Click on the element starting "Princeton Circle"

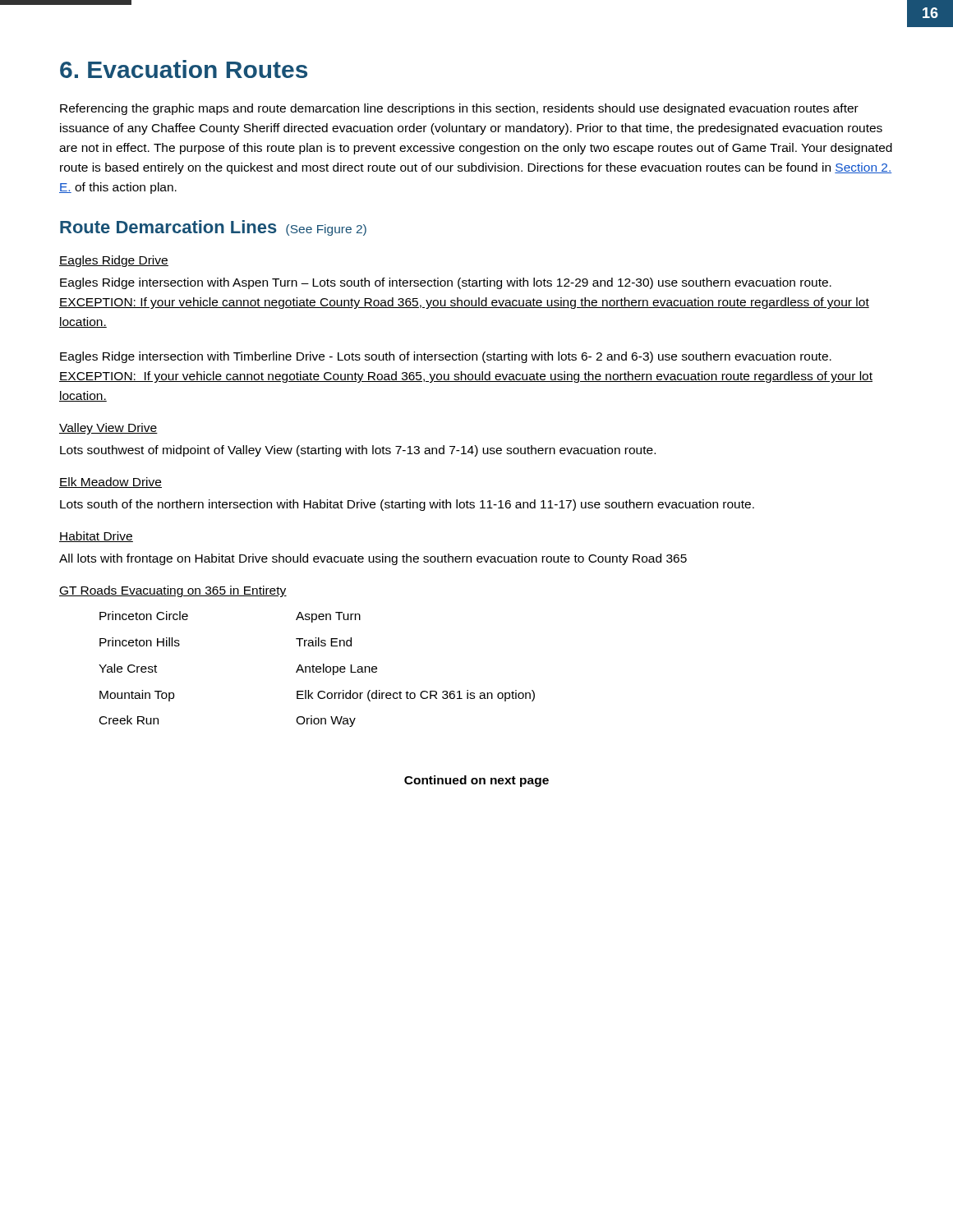[144, 616]
